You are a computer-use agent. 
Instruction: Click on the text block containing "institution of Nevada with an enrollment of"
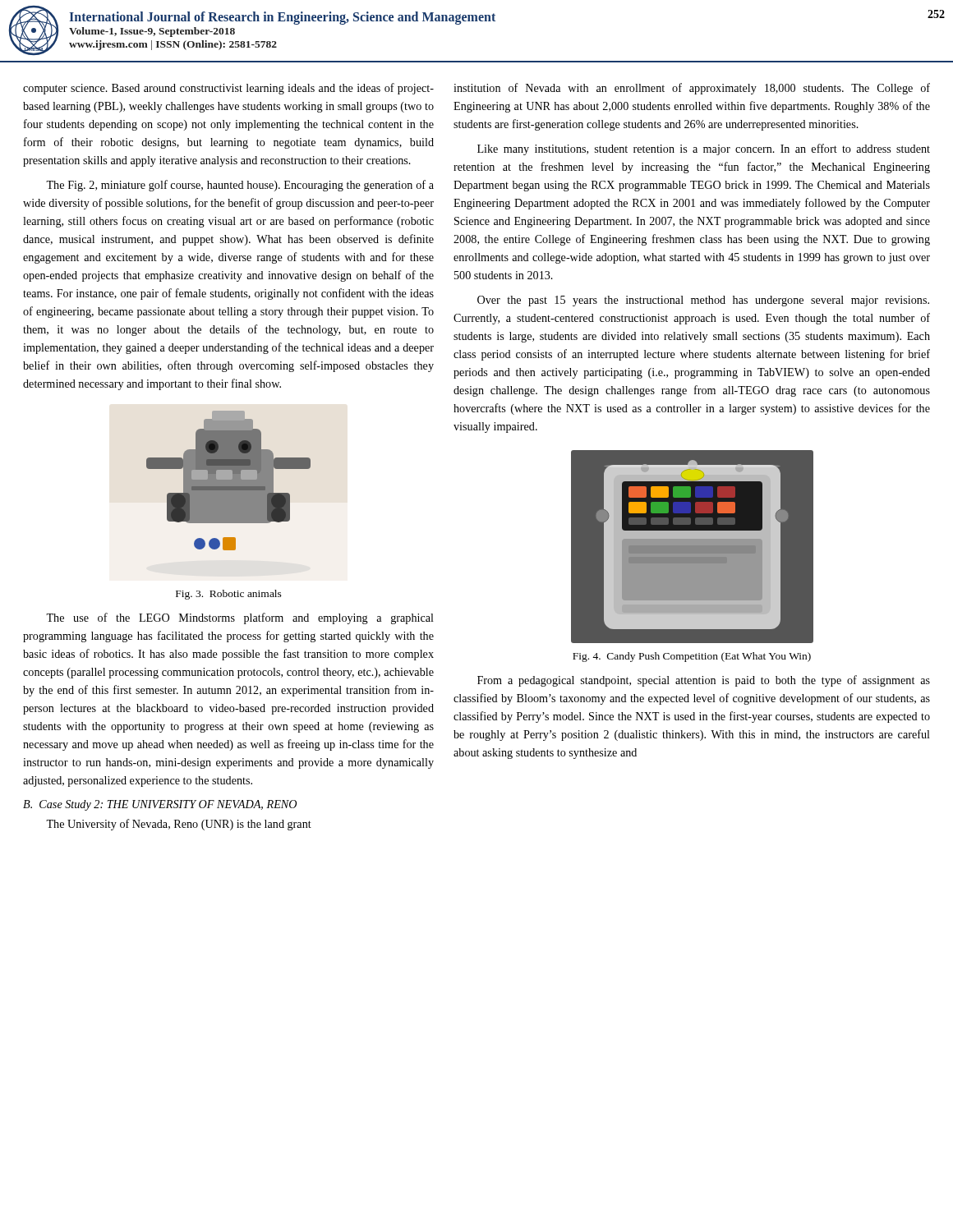pyautogui.click(x=692, y=106)
